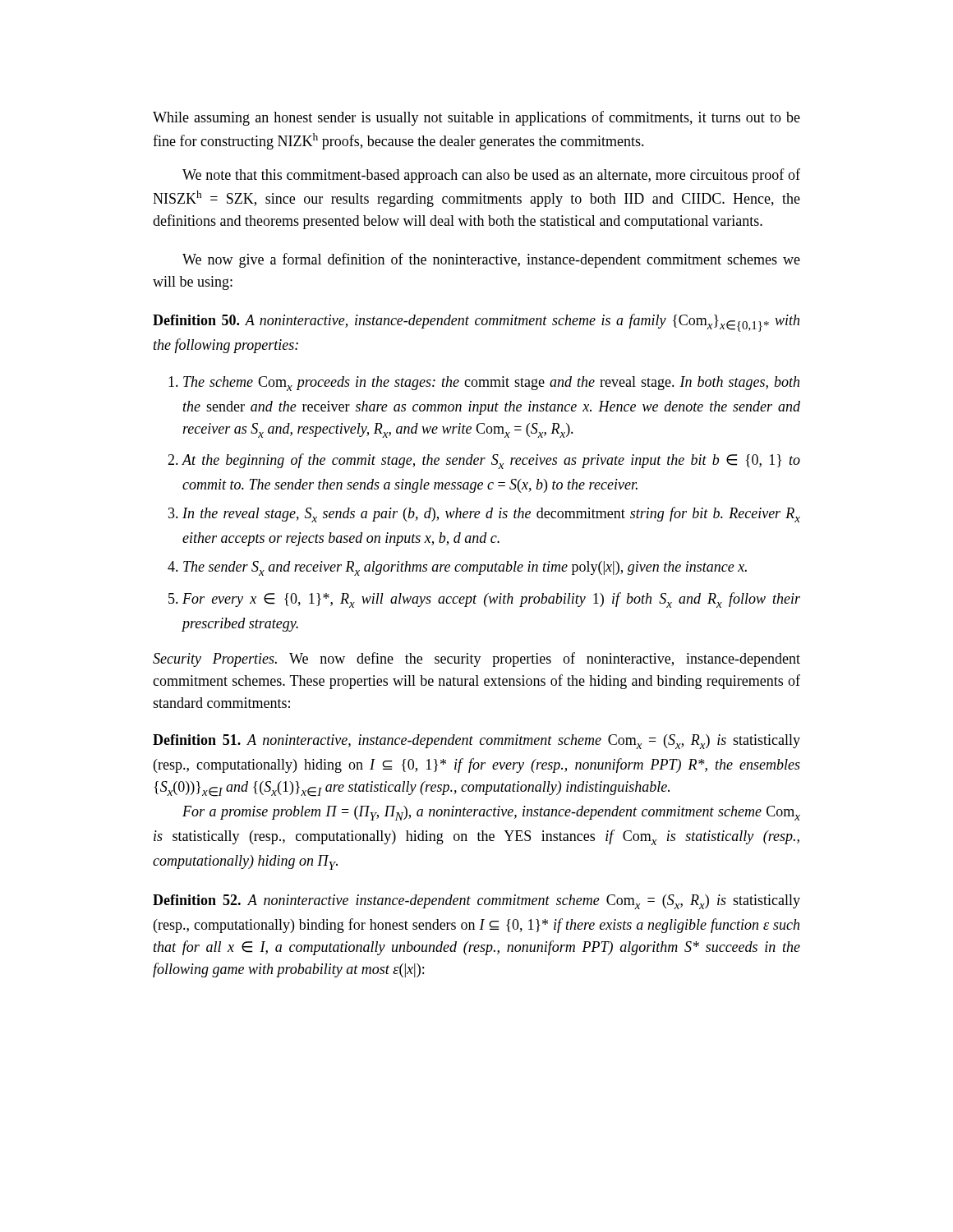Click the passage that begins "Definition 50. A noninteractive, instance-dependent commitment scheme is"
This screenshot has height=1232, width=953.
pos(476,333)
